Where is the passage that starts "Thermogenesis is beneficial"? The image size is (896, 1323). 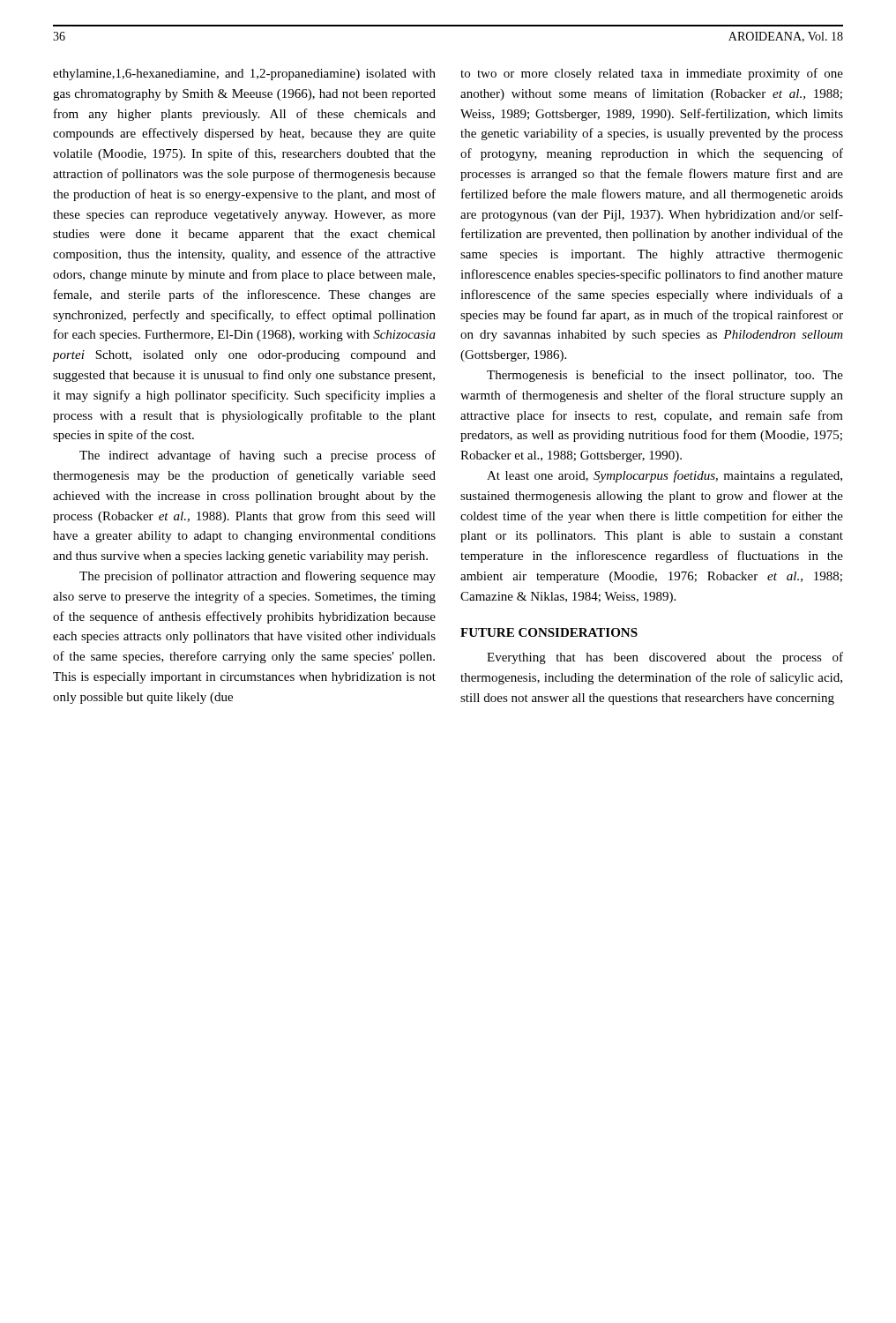[x=652, y=415]
